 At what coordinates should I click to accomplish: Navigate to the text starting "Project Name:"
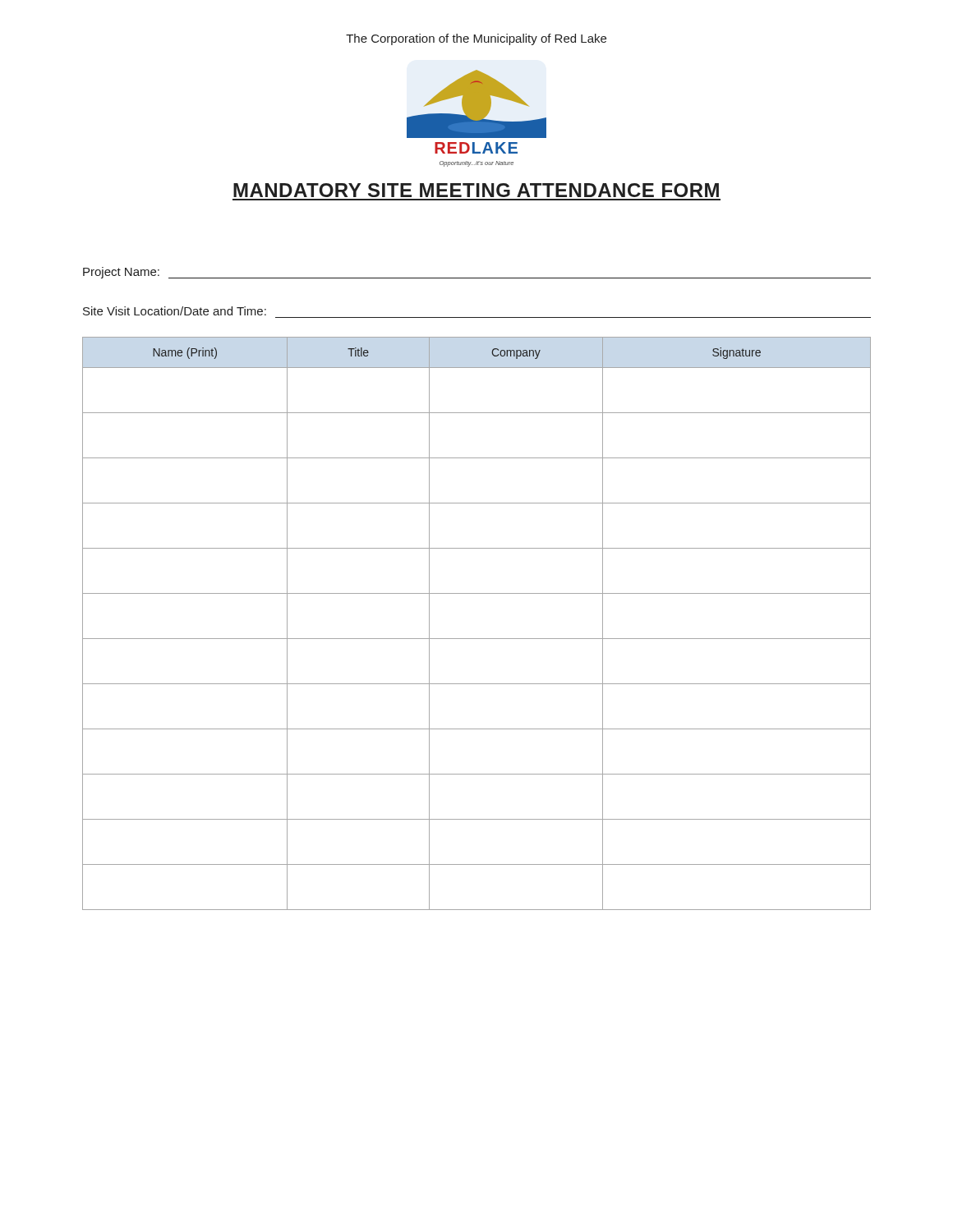[x=476, y=271]
